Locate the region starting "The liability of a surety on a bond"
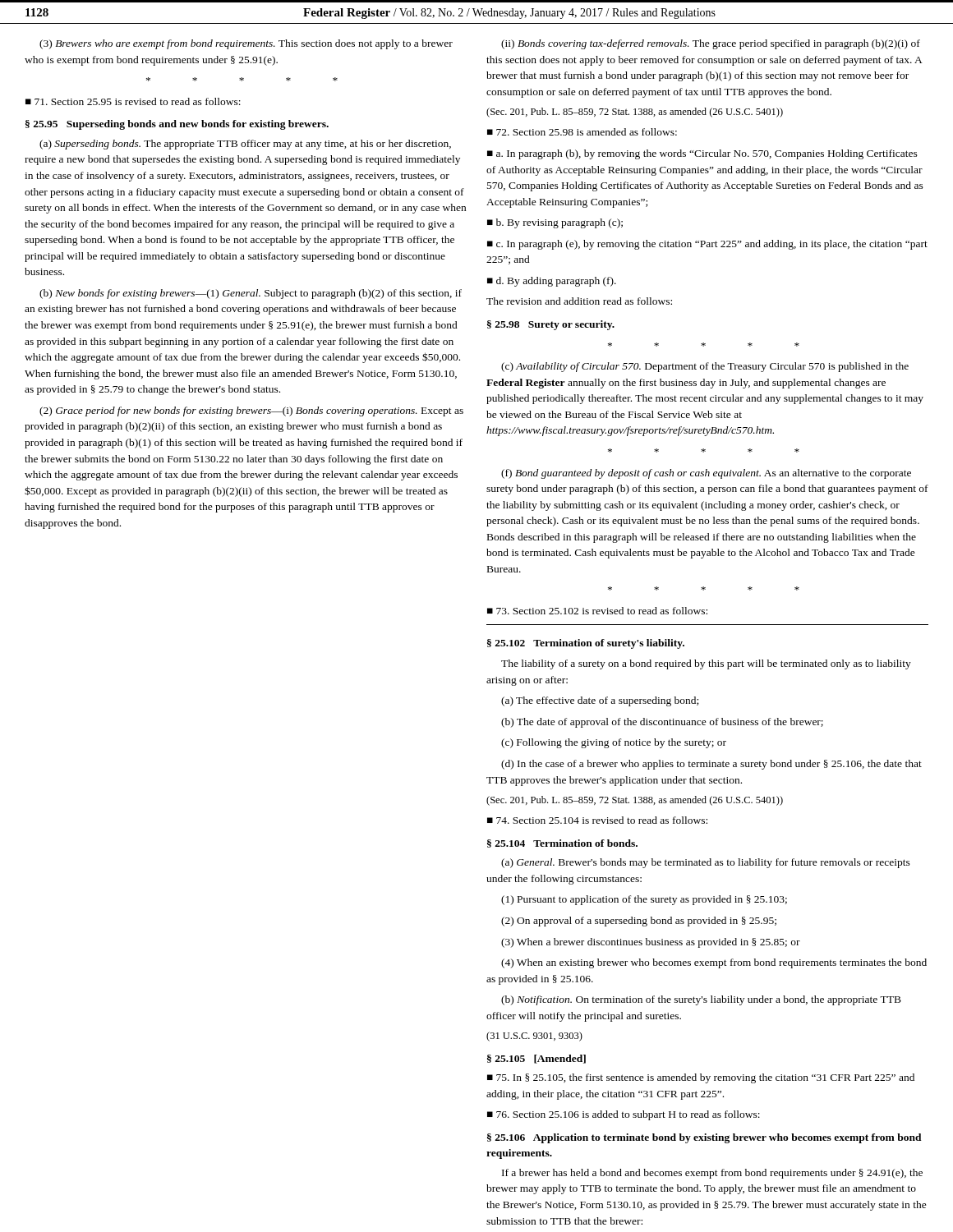 tap(707, 722)
